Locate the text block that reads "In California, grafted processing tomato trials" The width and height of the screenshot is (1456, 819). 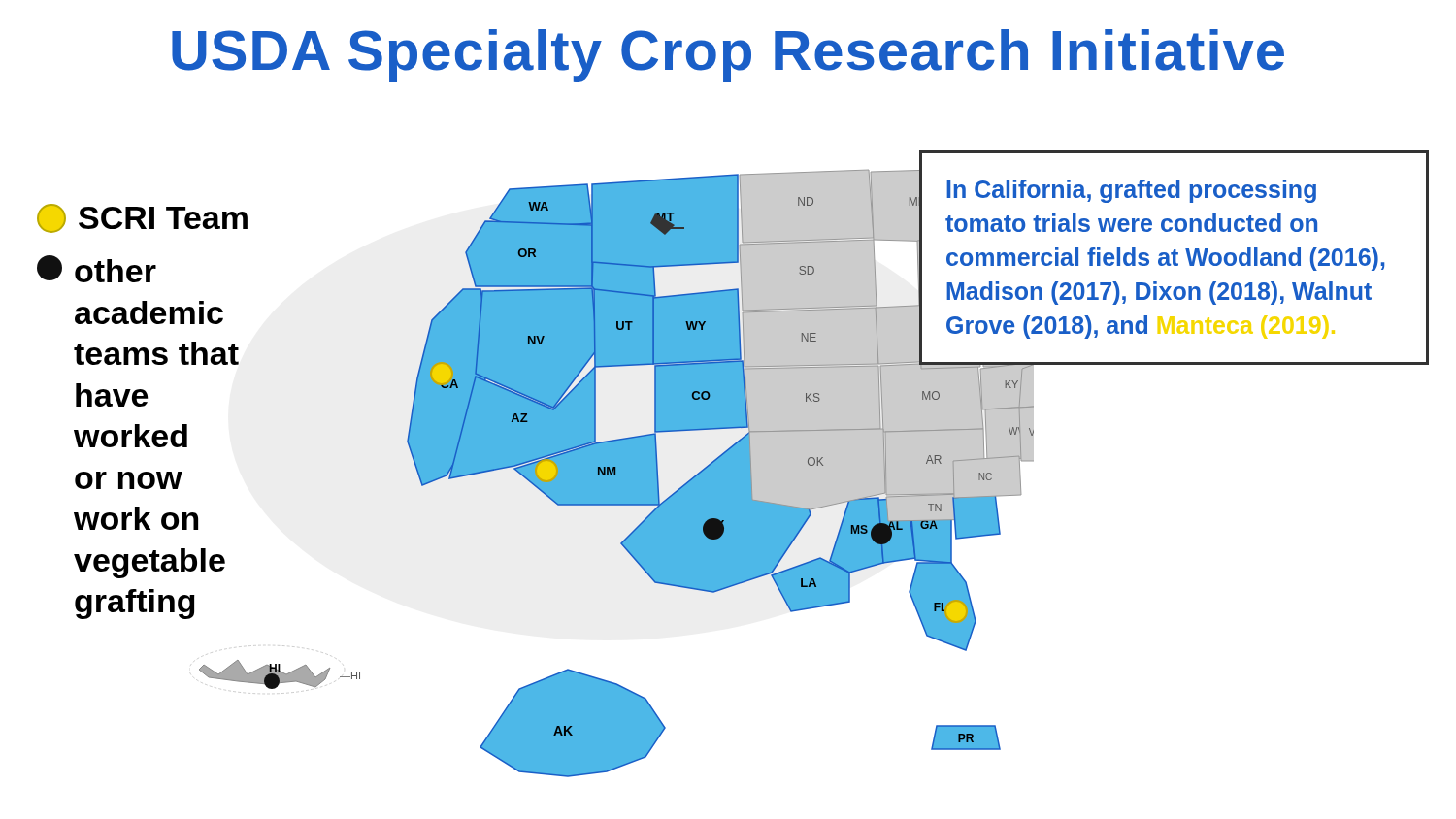[x=1166, y=257]
